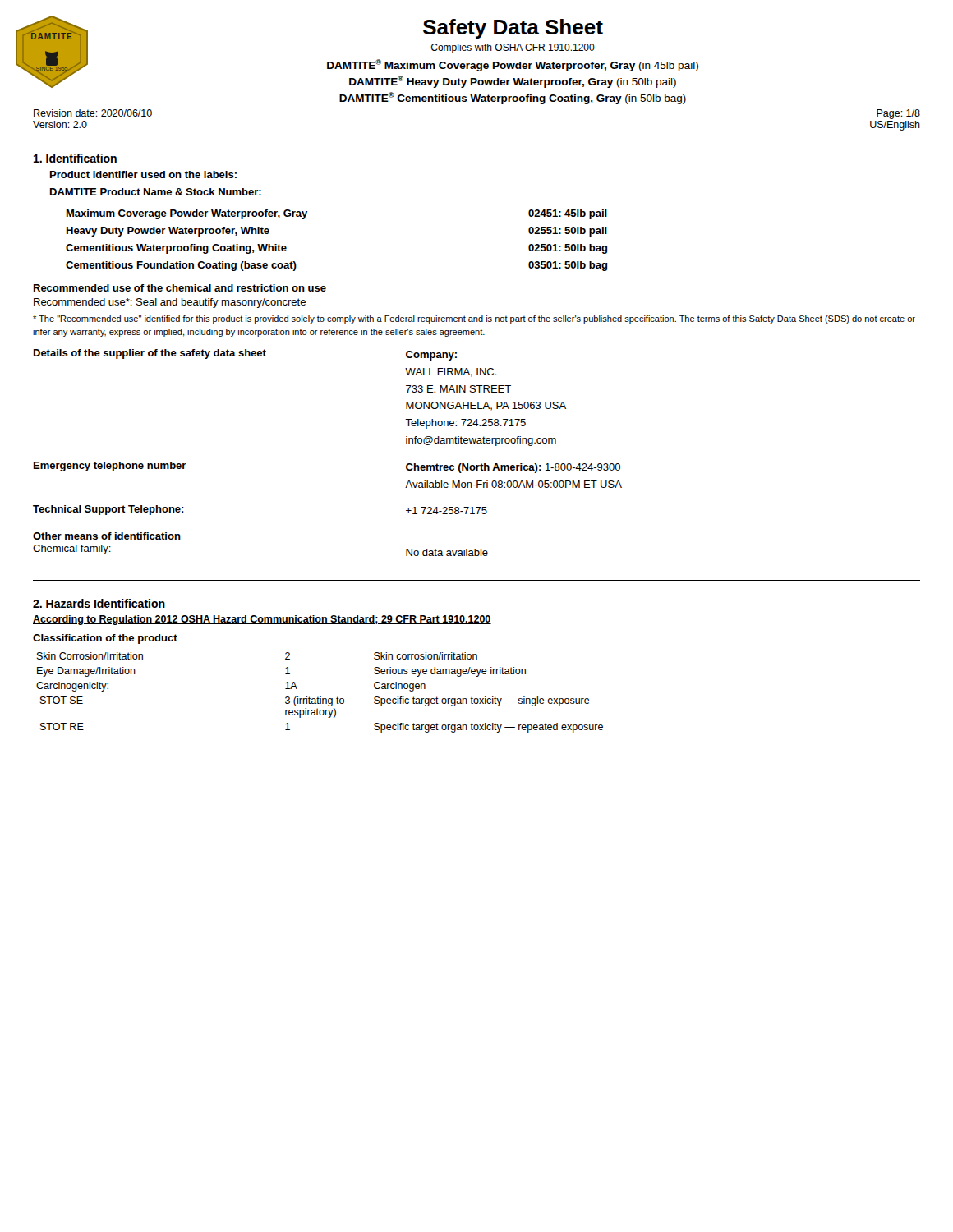Point to the text block starting "According to Regulation 2012 OSHA Hazard Communication Standard;"
Screen dimensions: 1232x953
(x=476, y=619)
